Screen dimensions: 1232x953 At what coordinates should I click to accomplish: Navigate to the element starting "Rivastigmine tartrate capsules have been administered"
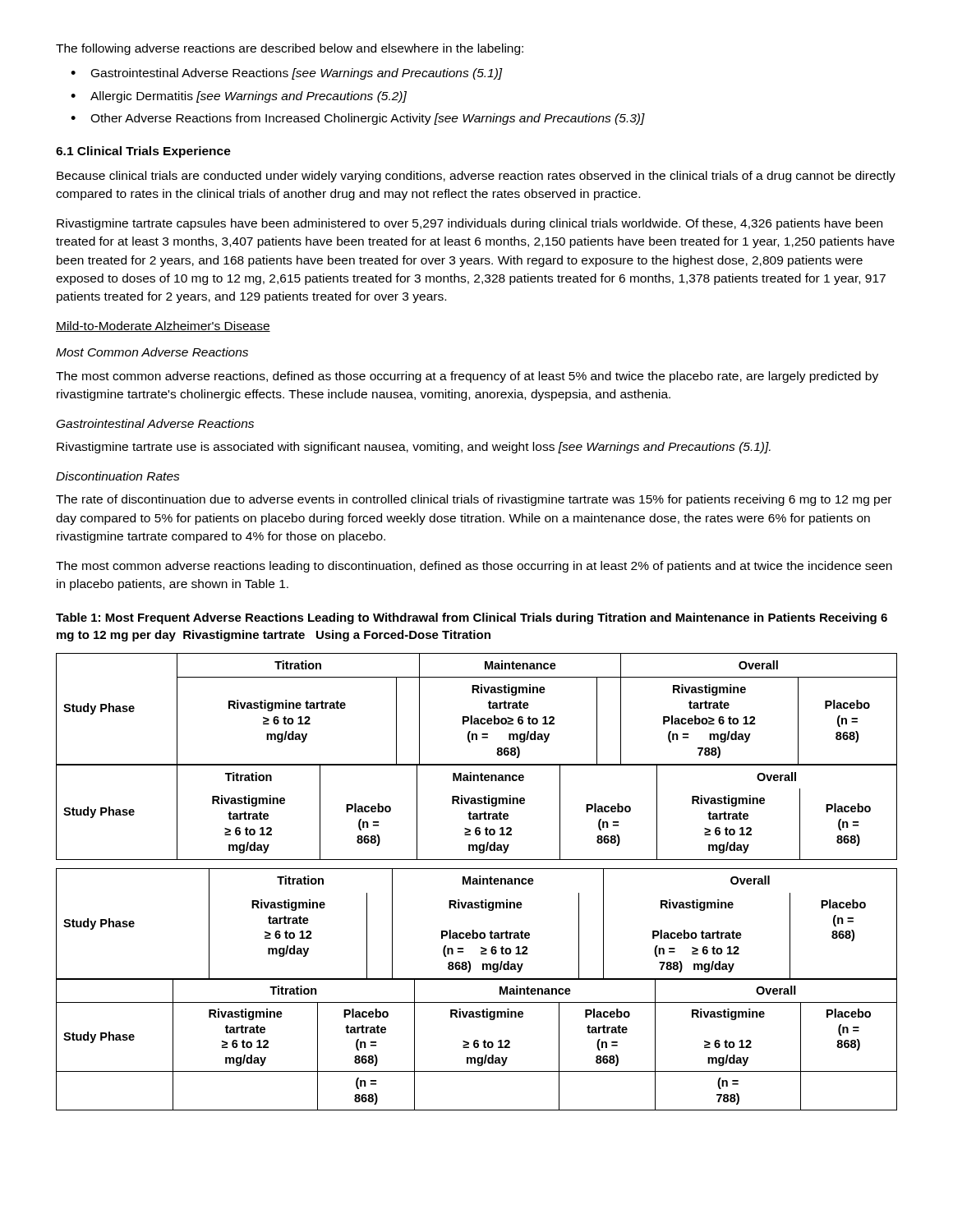[475, 260]
